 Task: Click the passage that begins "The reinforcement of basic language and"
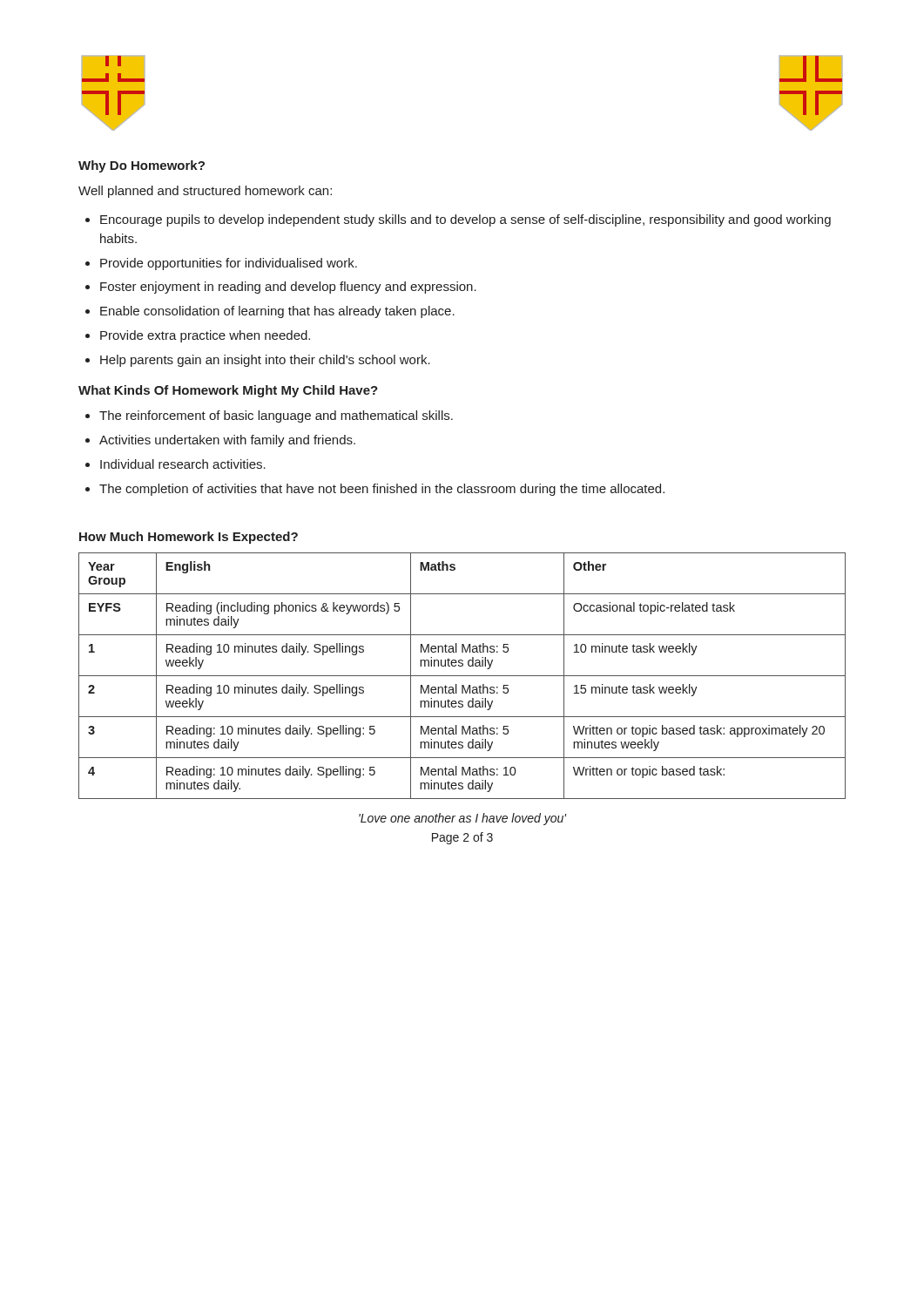[x=276, y=415]
